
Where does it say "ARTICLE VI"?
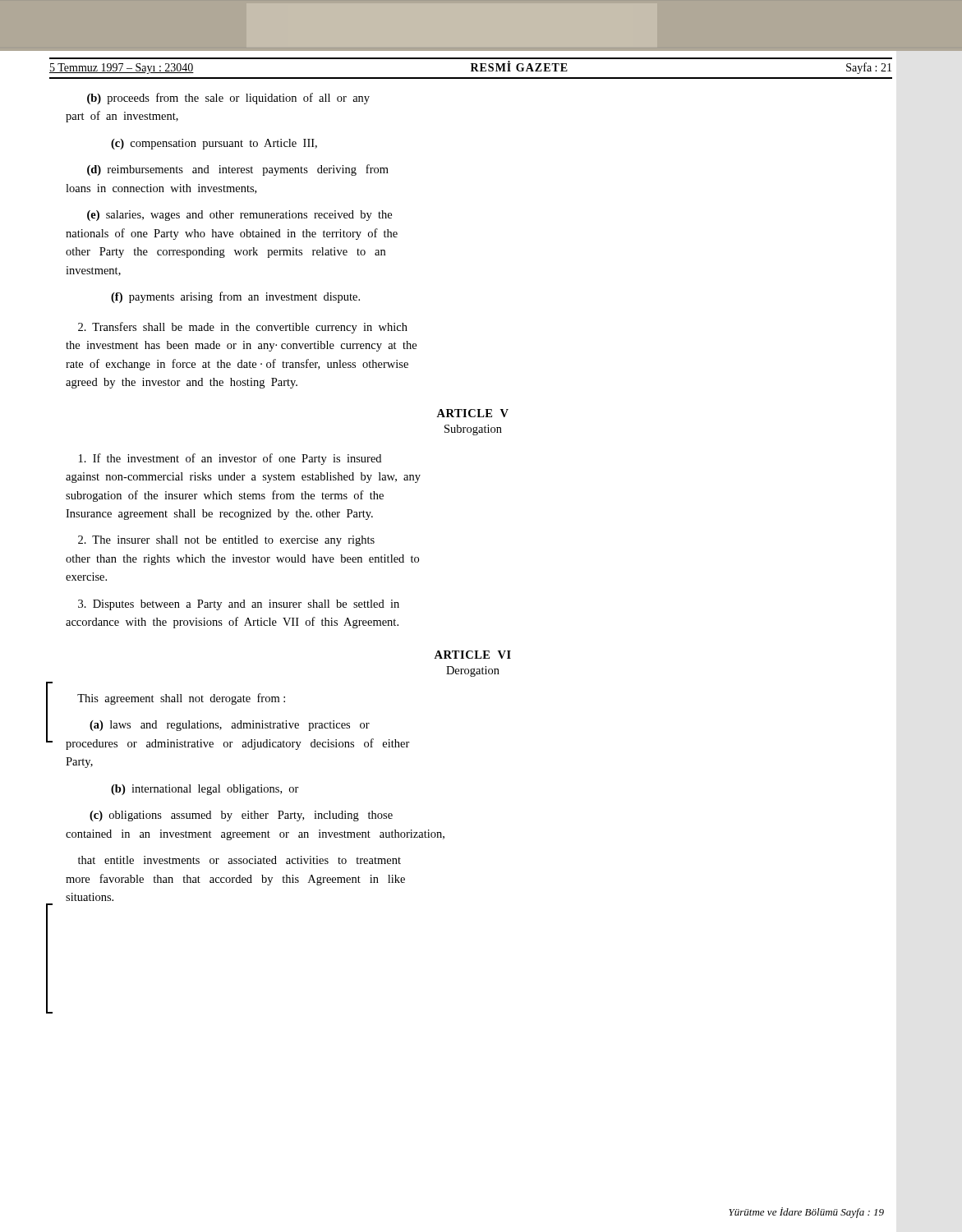point(473,654)
